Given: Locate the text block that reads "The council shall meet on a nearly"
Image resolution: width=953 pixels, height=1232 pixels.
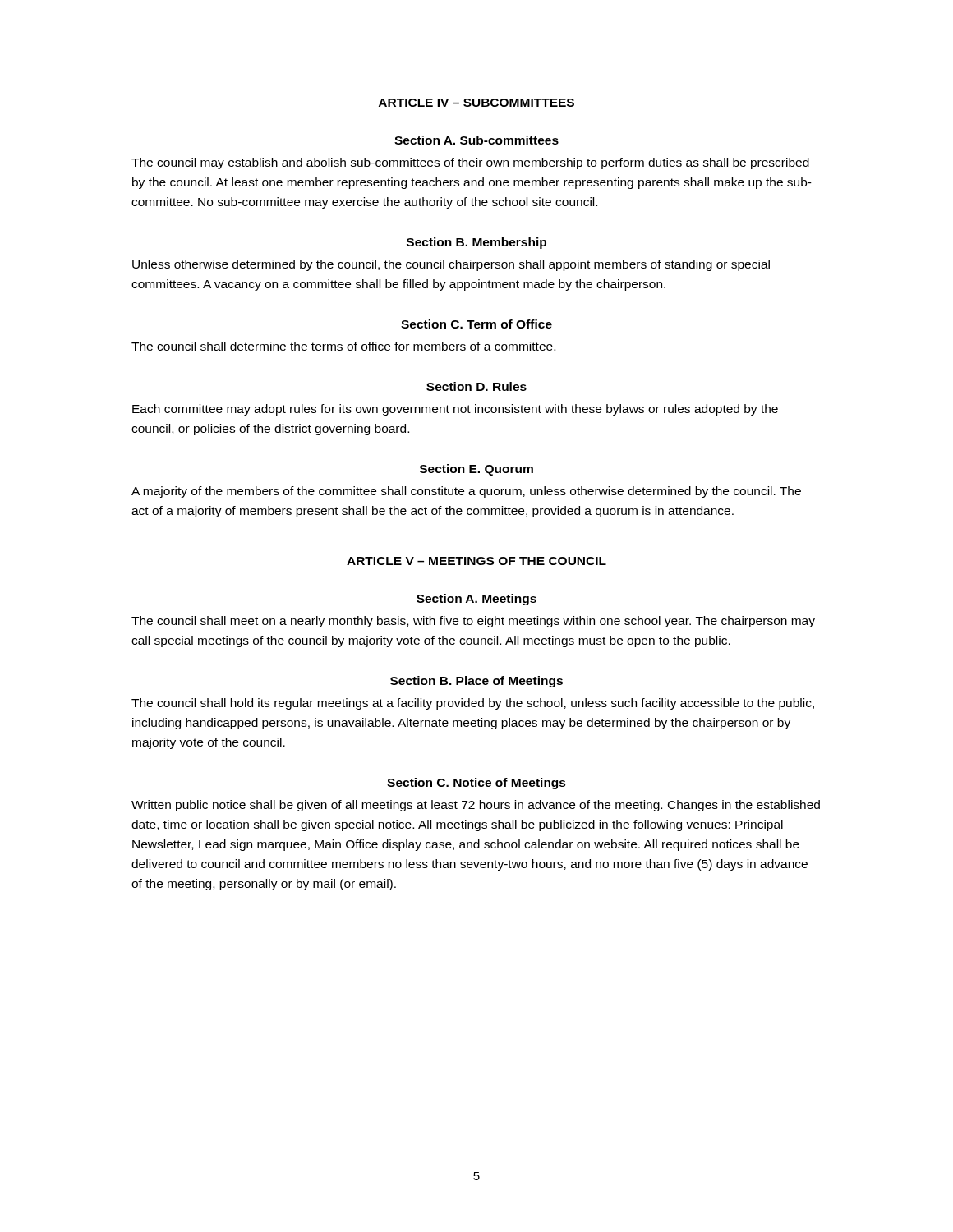Looking at the screenshot, I should 473,630.
